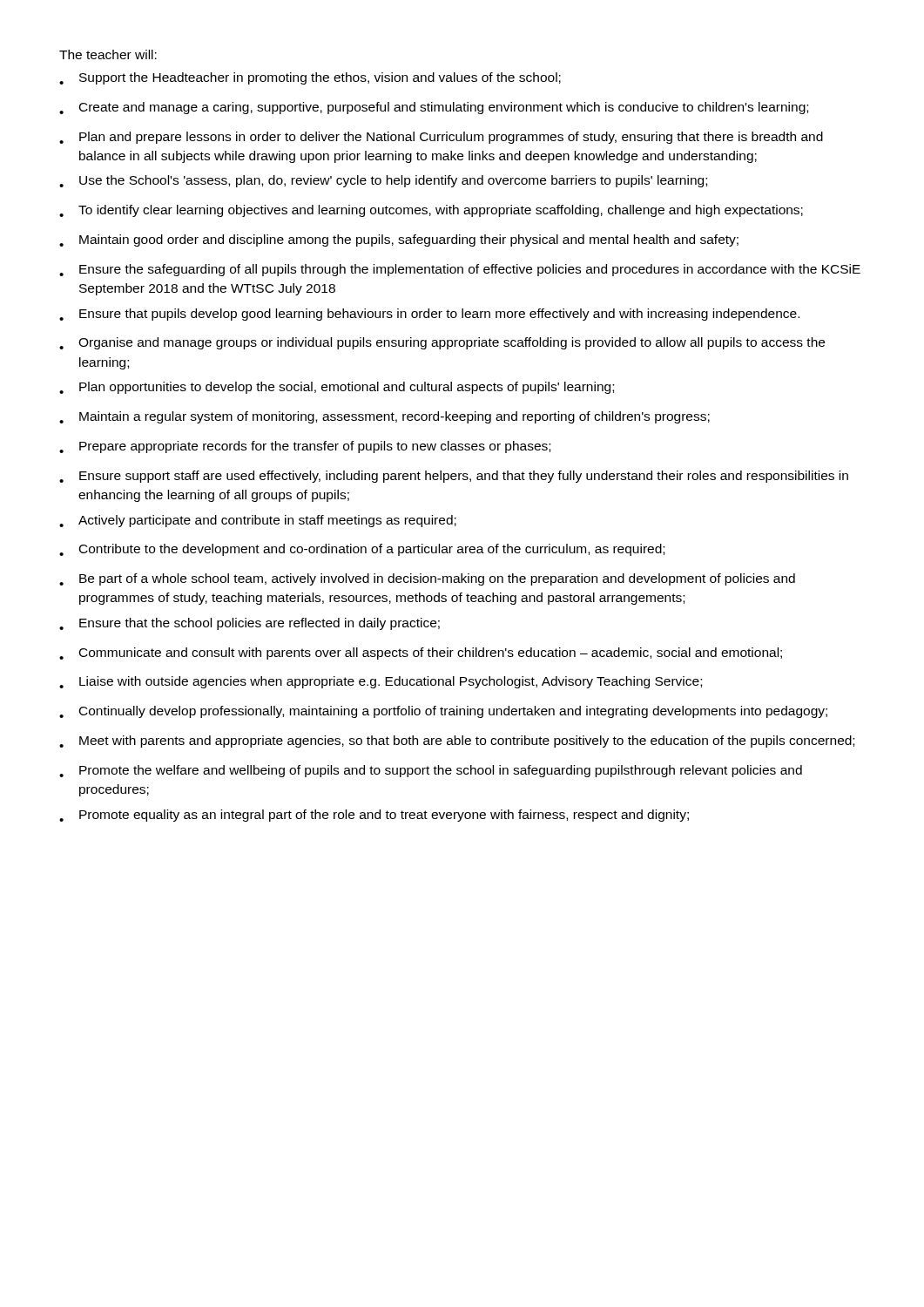Screen dimensions: 1307x924
Task: Find the block on this page that starts "Liaise with outside agencies when appropriate e.g. Educational"
Action: (460, 684)
